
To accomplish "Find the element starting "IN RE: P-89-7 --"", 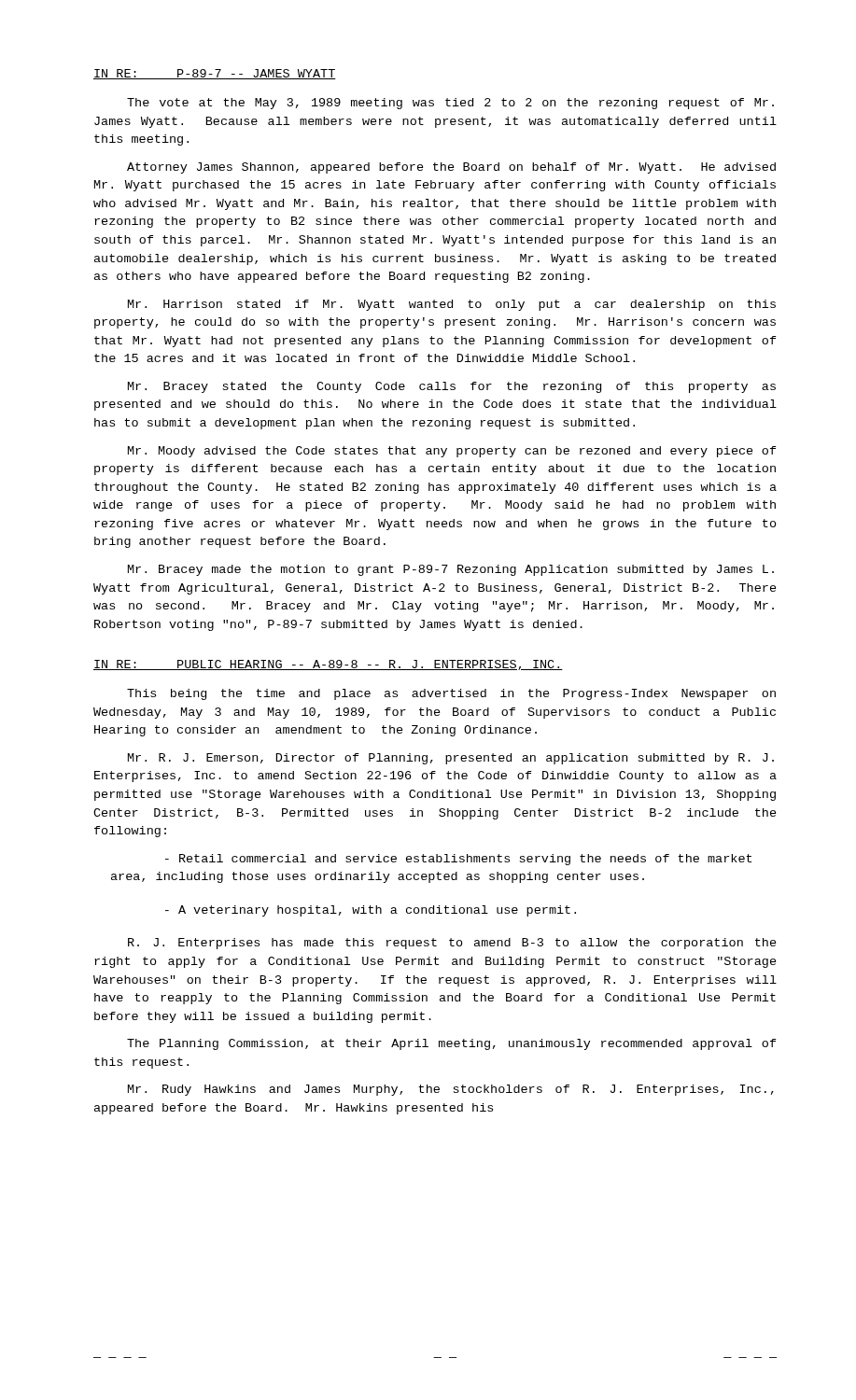I will pyautogui.click(x=214, y=74).
